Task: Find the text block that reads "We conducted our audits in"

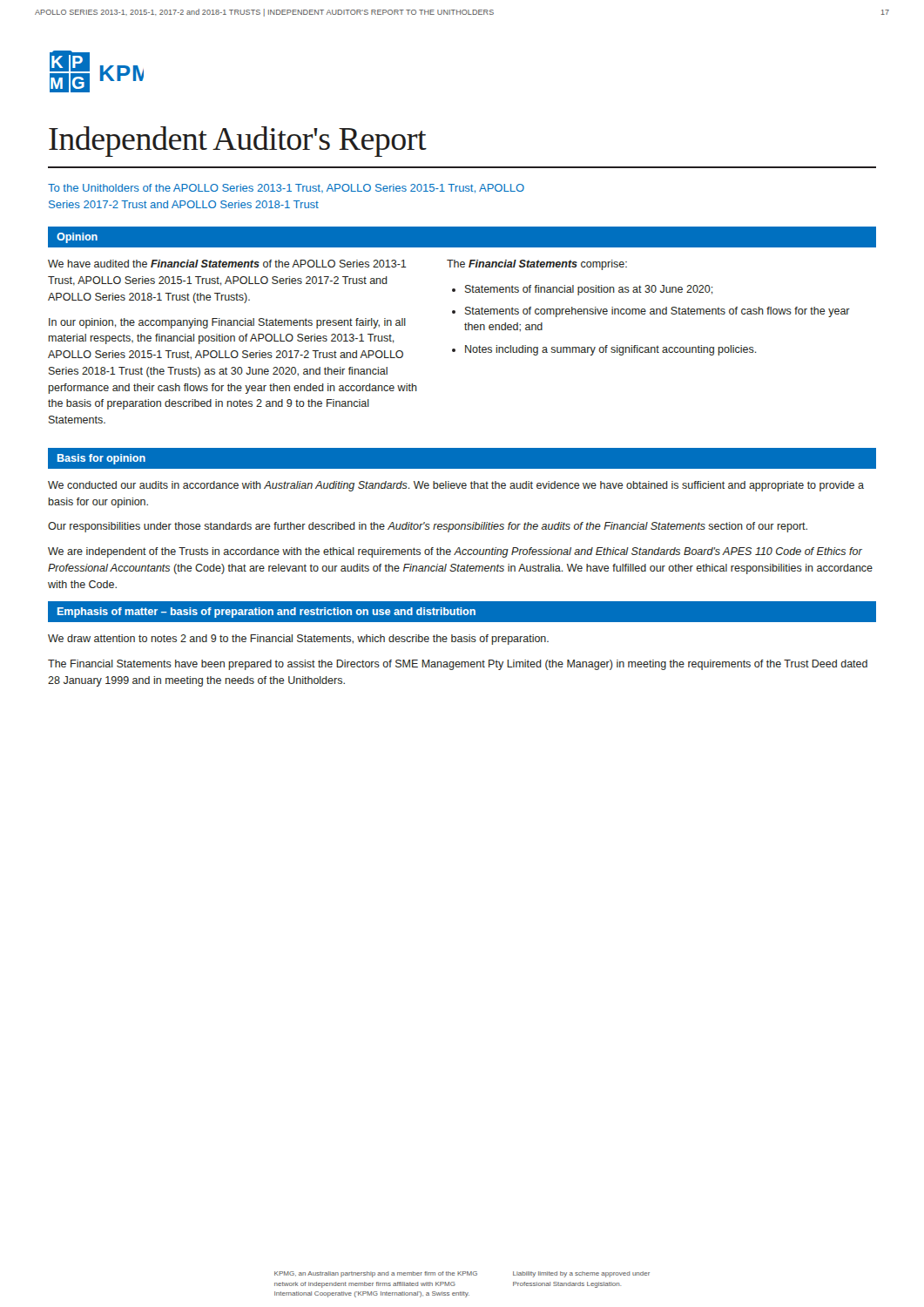Action: [x=456, y=494]
